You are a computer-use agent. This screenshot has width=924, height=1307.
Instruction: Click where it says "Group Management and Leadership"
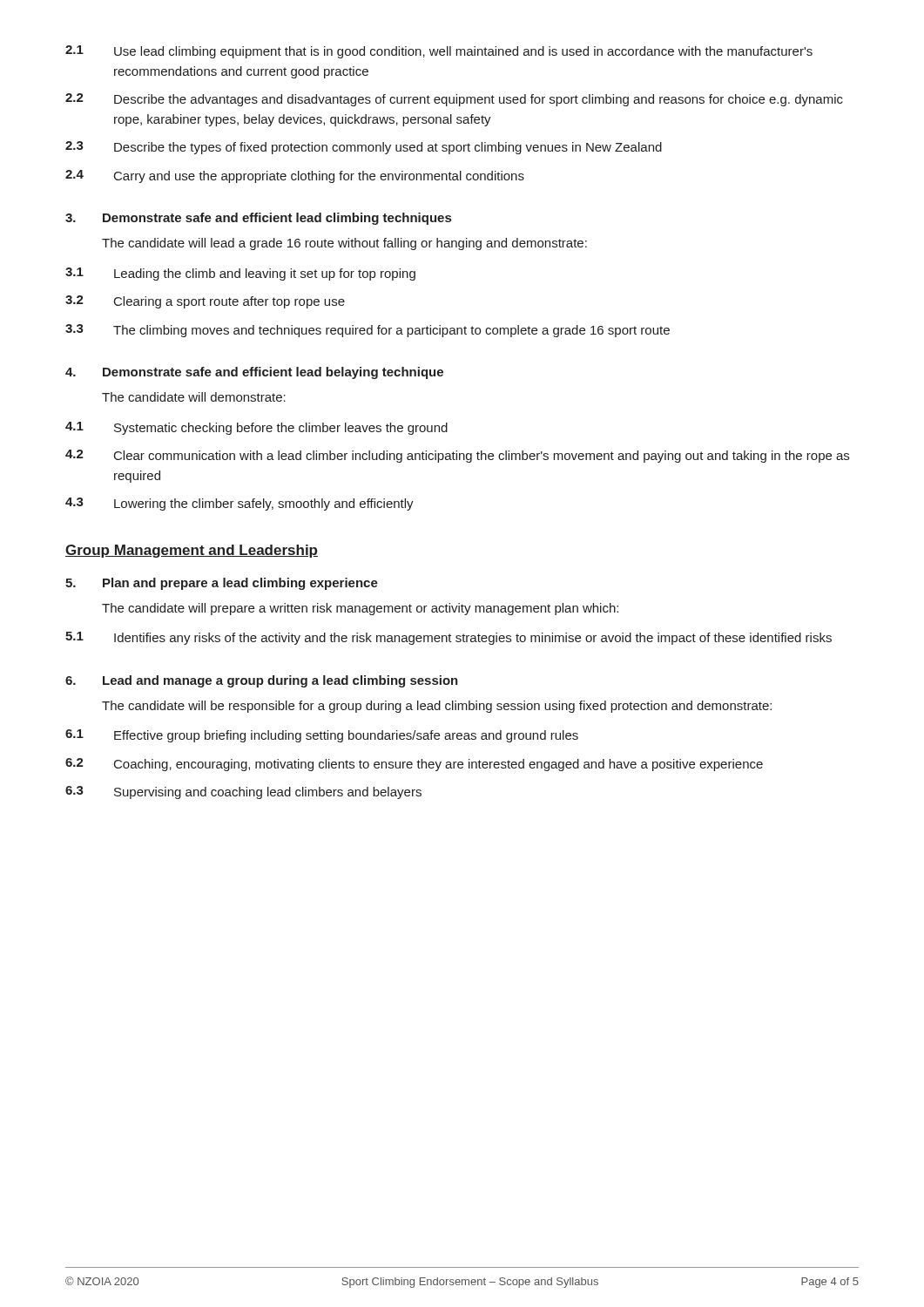(192, 550)
